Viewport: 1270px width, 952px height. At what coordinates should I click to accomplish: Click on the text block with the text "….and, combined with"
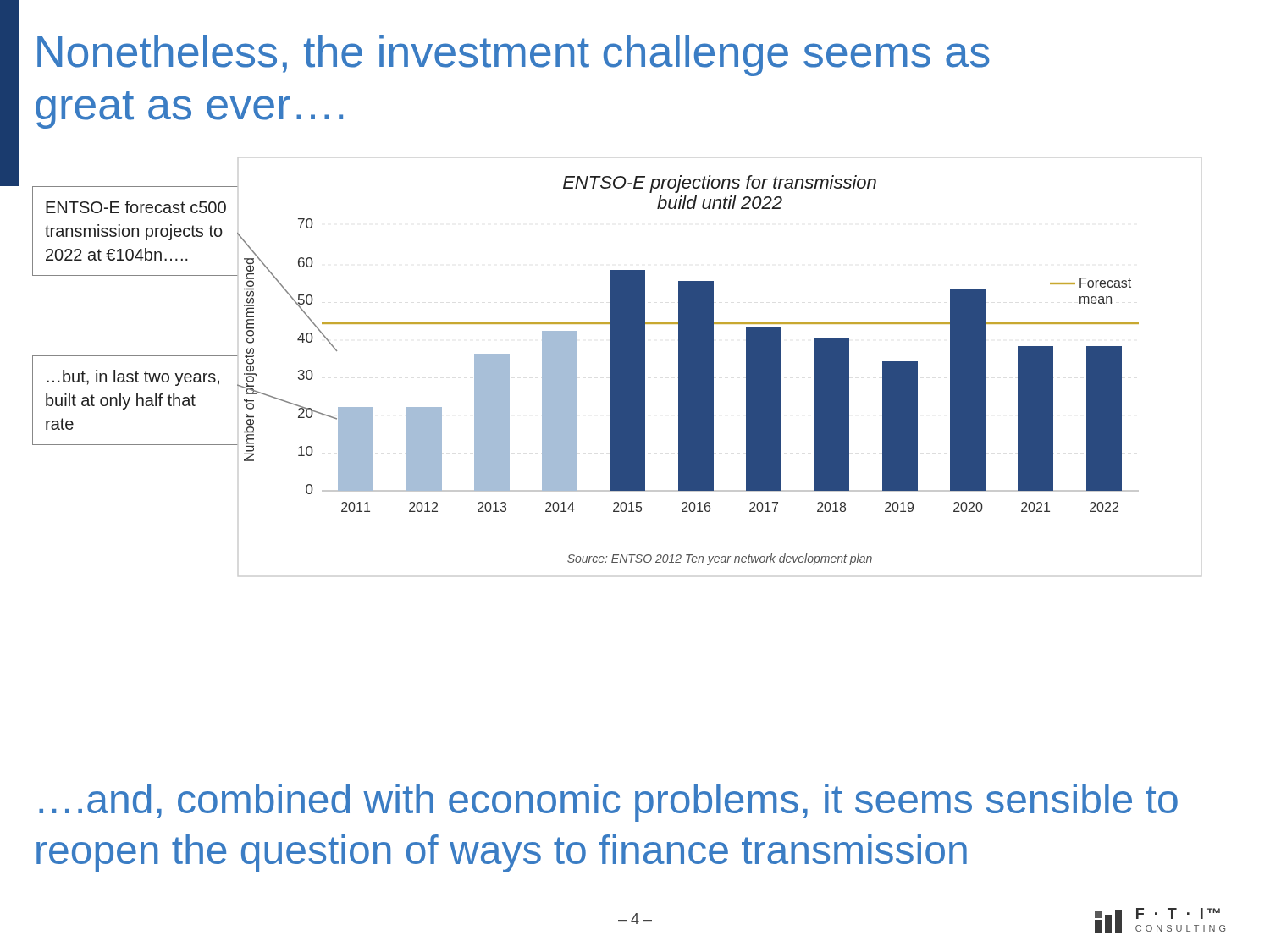tap(606, 825)
